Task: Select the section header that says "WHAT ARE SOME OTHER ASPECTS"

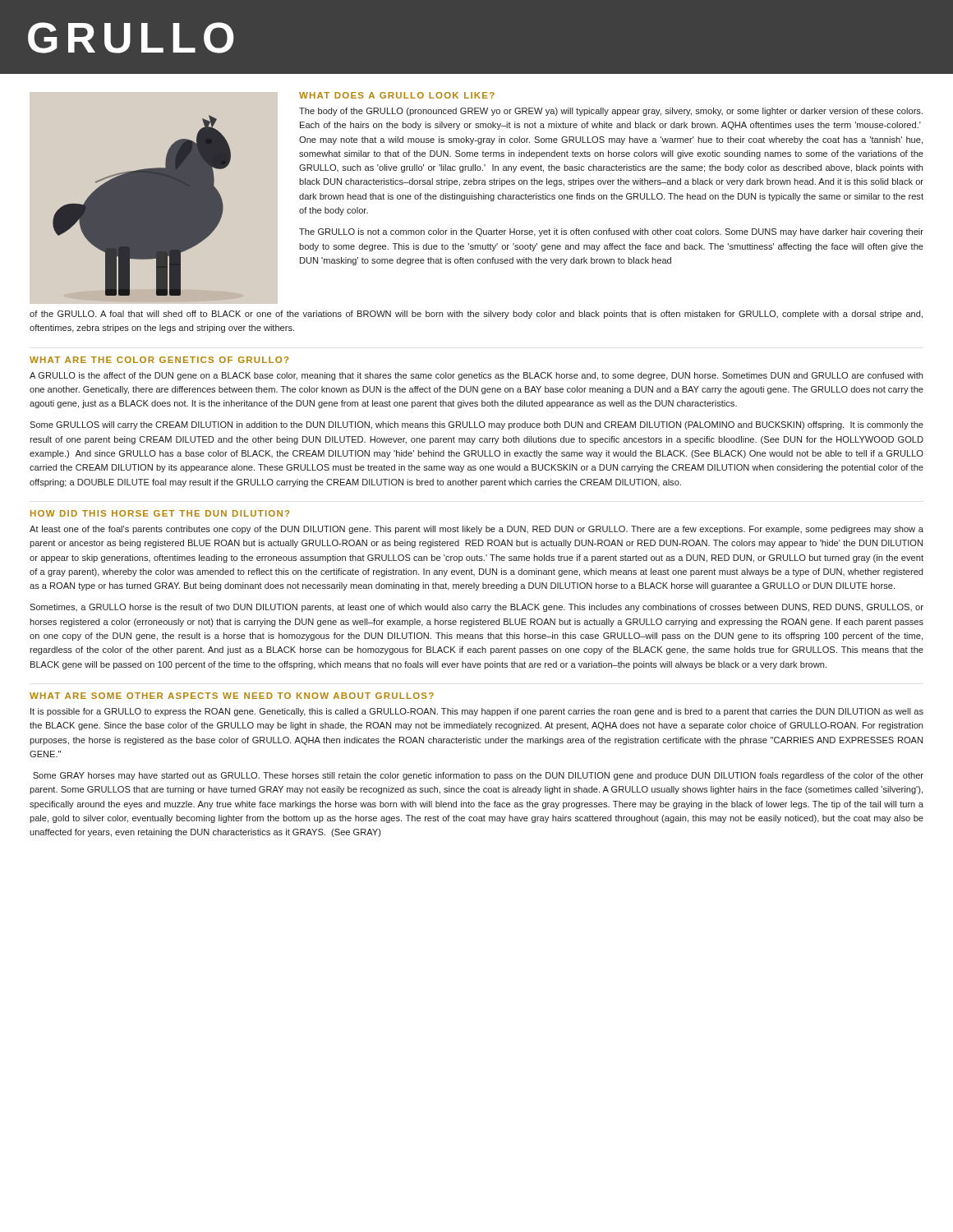Action: coord(232,696)
